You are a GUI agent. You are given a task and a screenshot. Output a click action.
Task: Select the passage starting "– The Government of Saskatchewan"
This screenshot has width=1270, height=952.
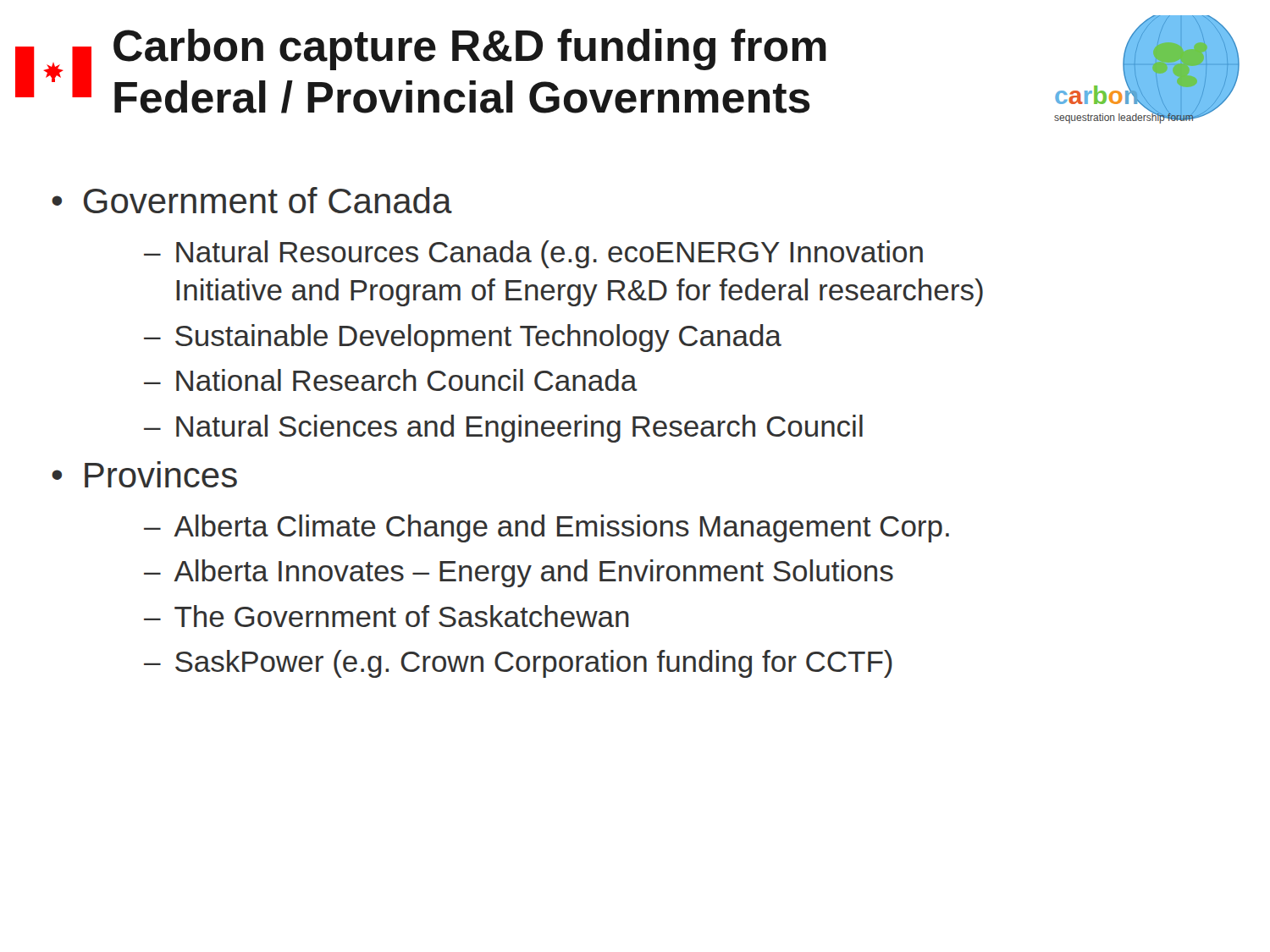(x=387, y=616)
